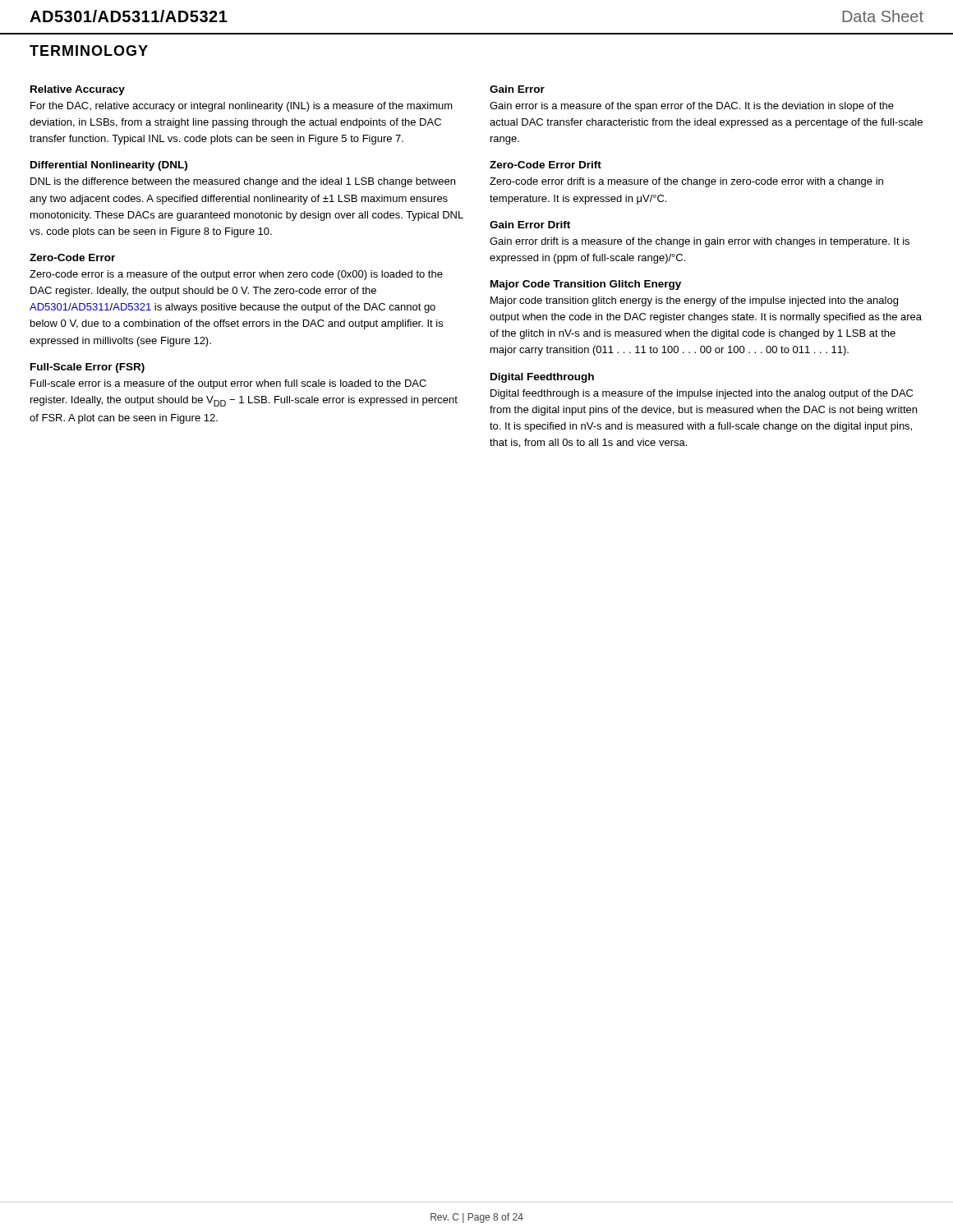
Task: Find "Relative Accuracy" on this page
Action: (x=77, y=89)
